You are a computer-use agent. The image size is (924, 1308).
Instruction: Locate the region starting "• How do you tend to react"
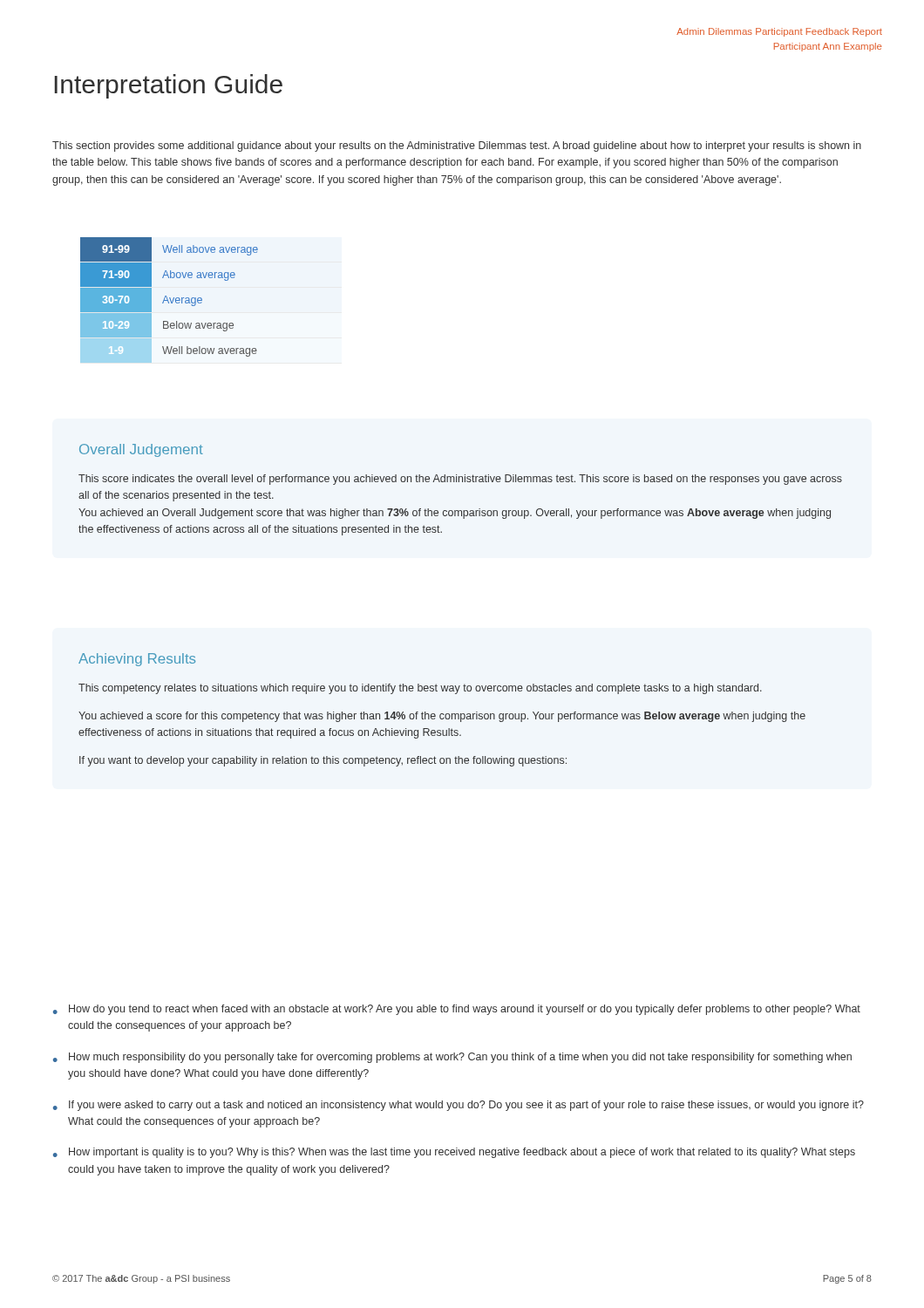[462, 1018]
